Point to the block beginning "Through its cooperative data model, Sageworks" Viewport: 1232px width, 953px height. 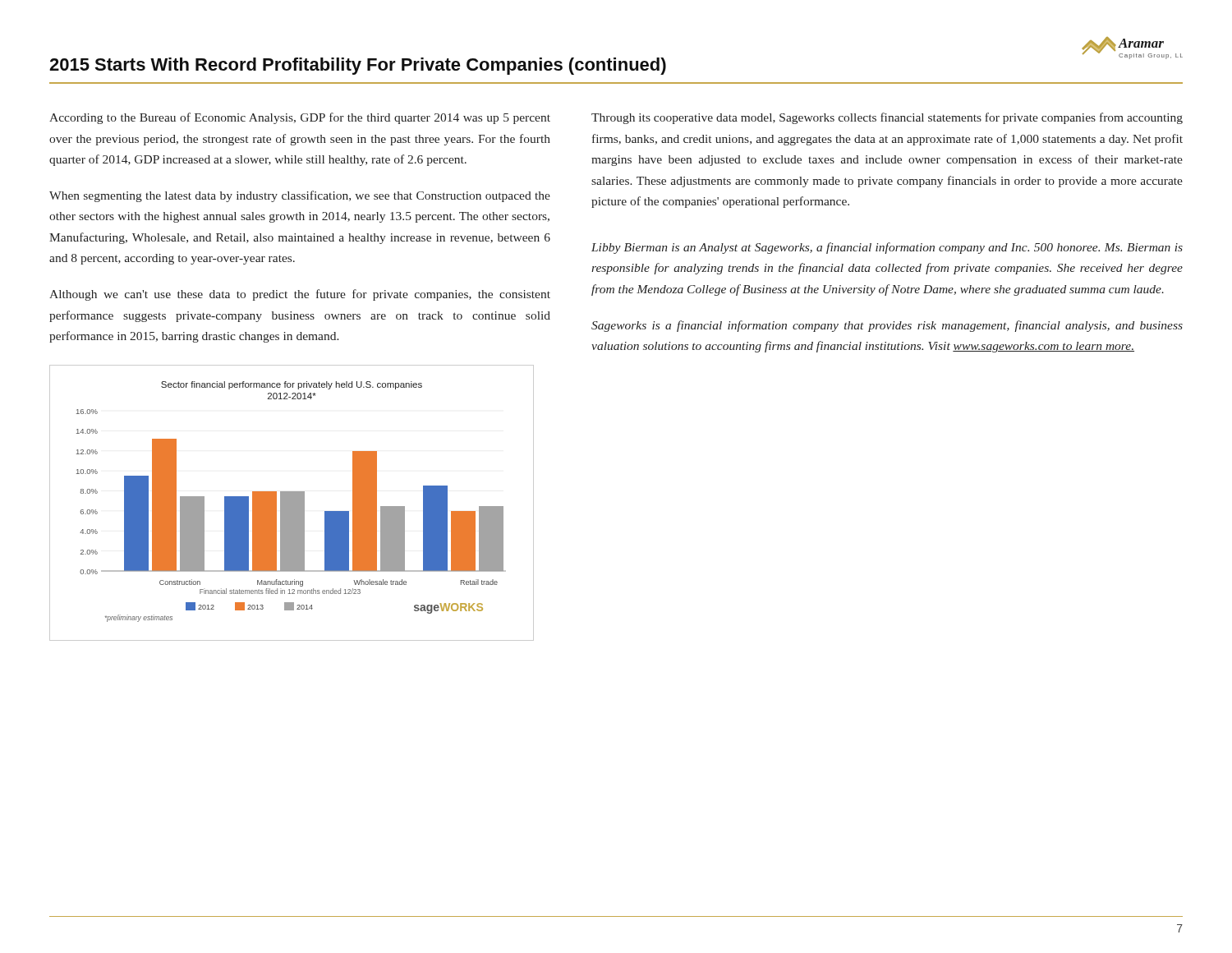point(887,159)
